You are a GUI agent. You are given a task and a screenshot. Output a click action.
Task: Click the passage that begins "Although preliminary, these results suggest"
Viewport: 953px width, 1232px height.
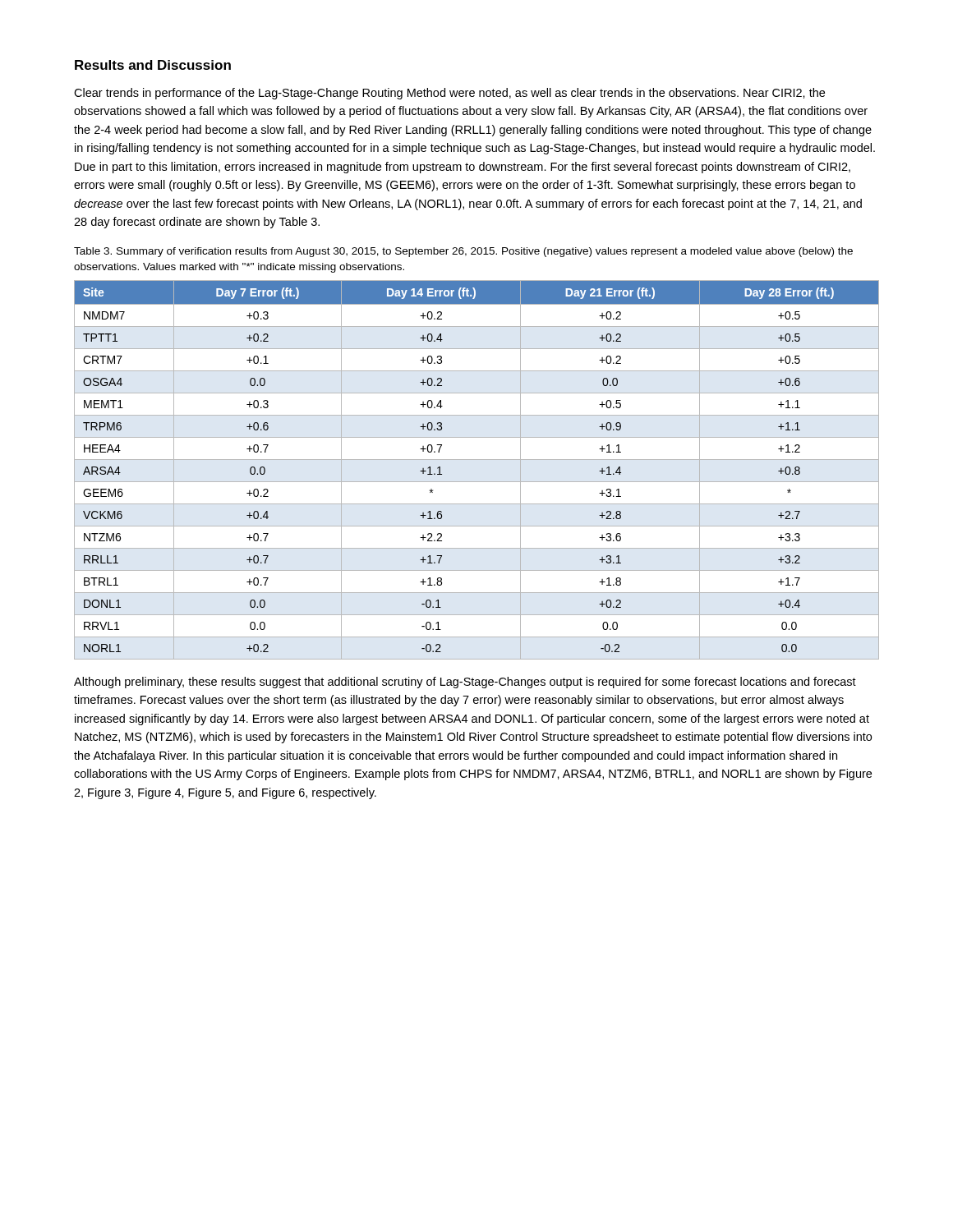tap(473, 737)
